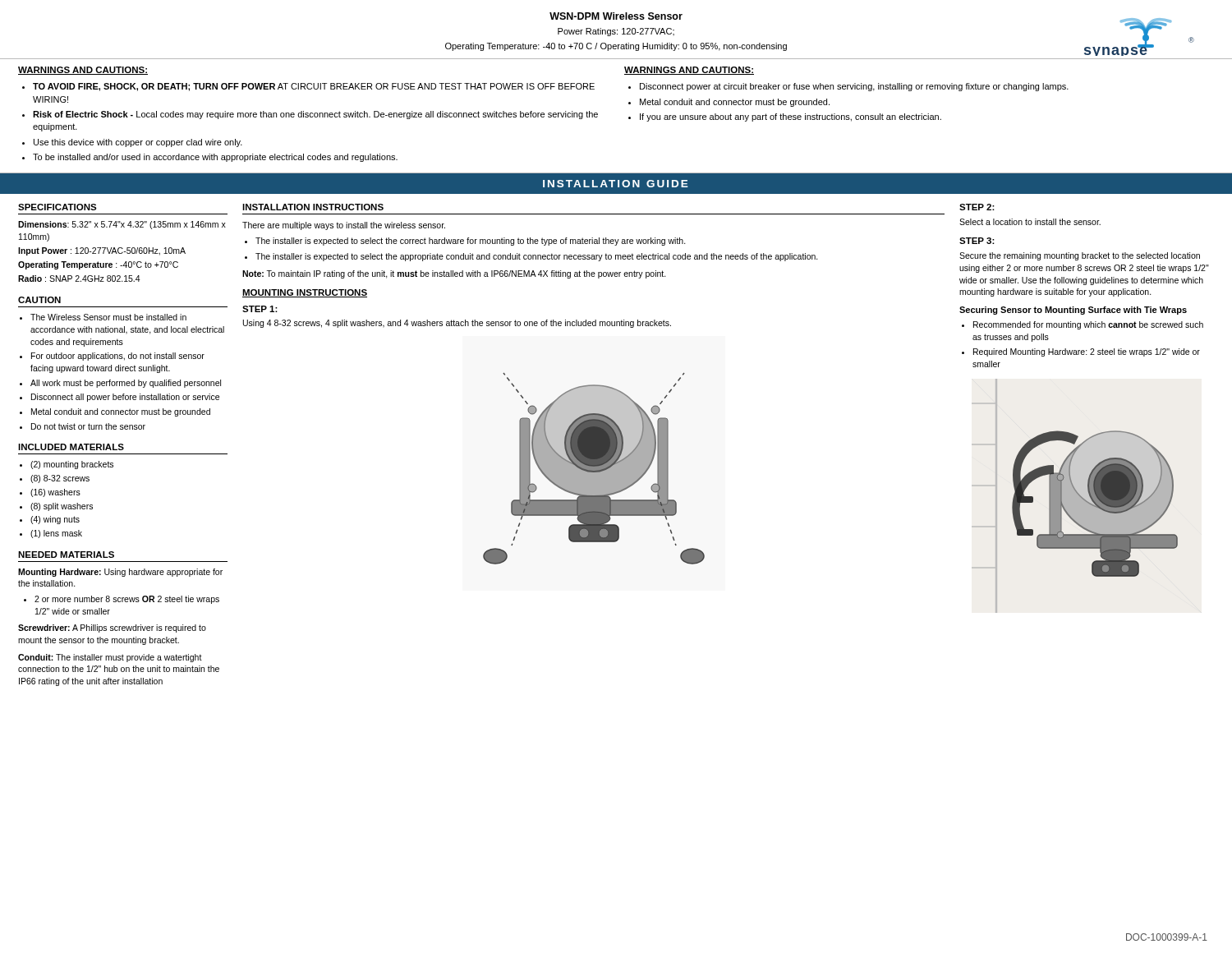
Task: Click on the text block containing "Mounting Hardware: Using hardware appropriate"
Action: pyautogui.click(x=120, y=578)
